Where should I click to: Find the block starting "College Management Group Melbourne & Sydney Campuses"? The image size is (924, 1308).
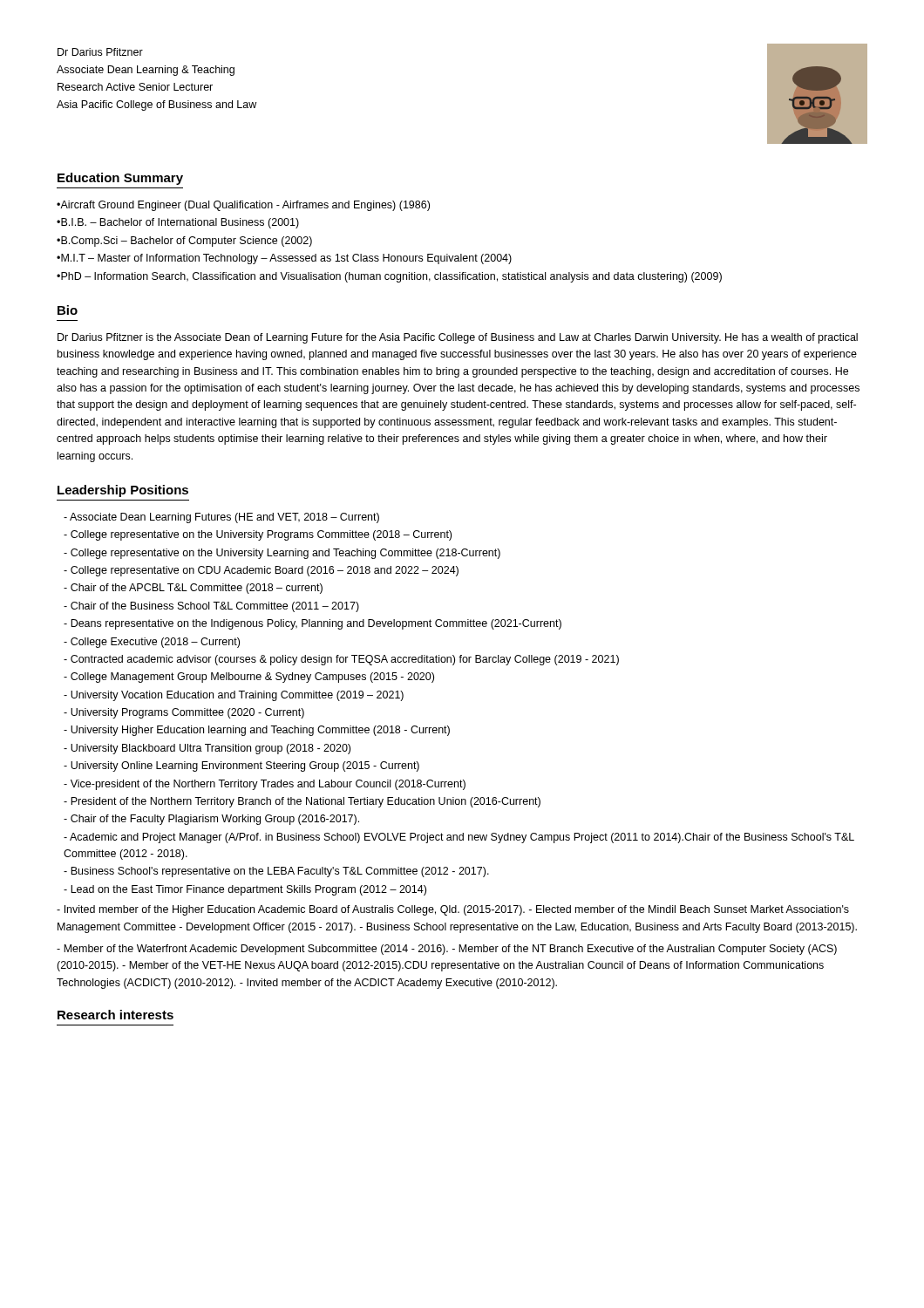pyautogui.click(x=249, y=677)
